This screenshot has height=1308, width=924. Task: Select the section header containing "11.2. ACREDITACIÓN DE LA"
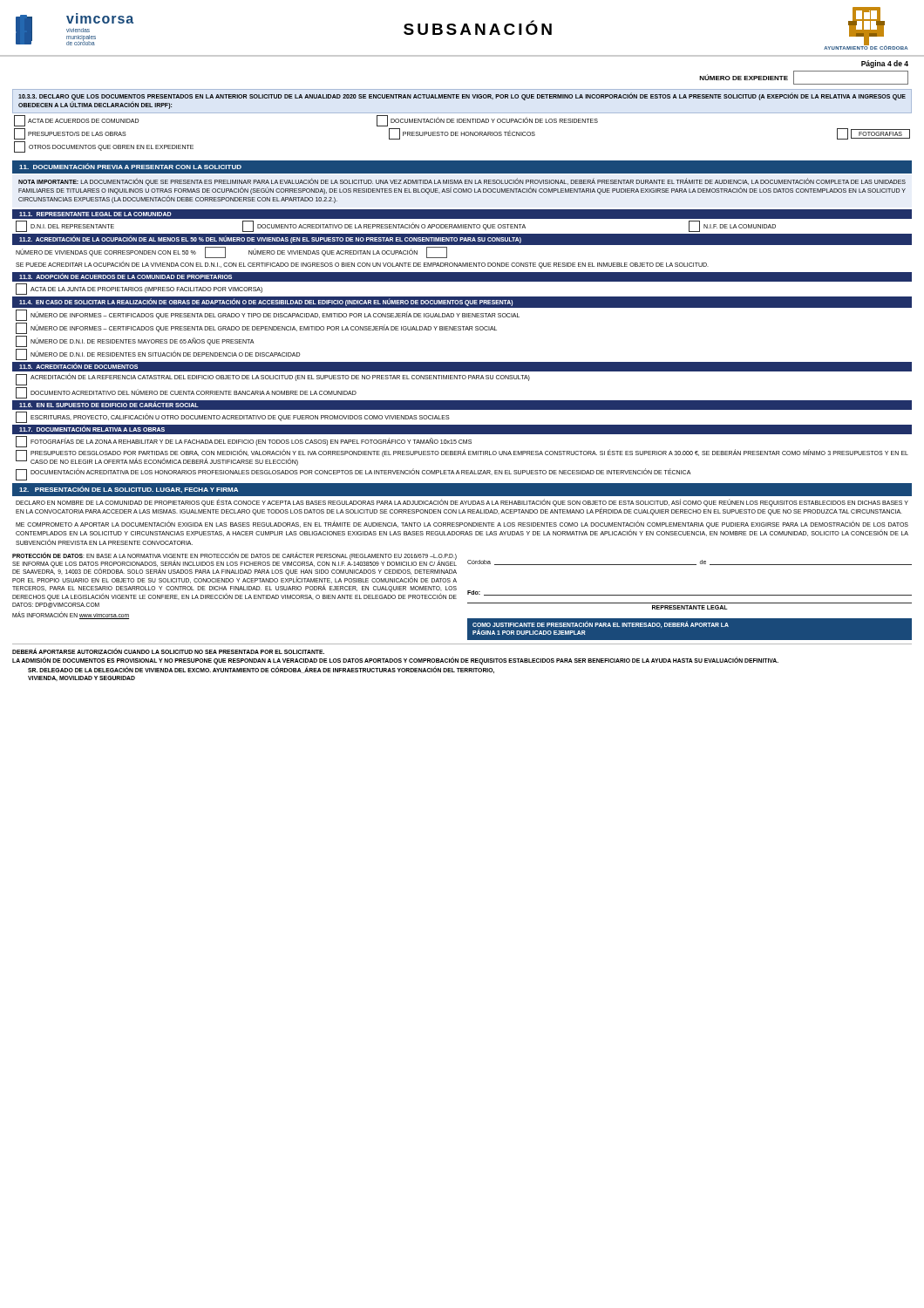coord(270,240)
